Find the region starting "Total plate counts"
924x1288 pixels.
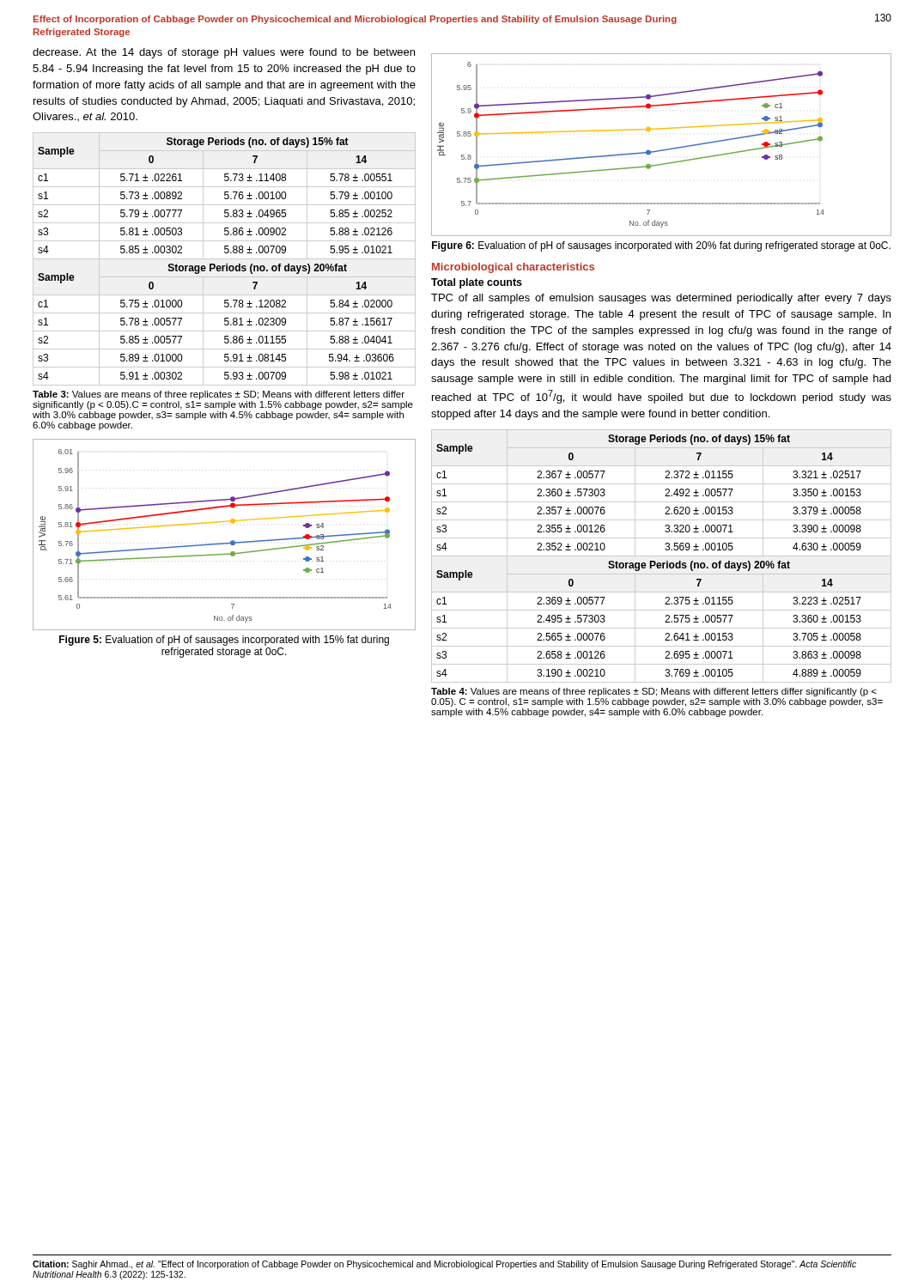click(477, 283)
